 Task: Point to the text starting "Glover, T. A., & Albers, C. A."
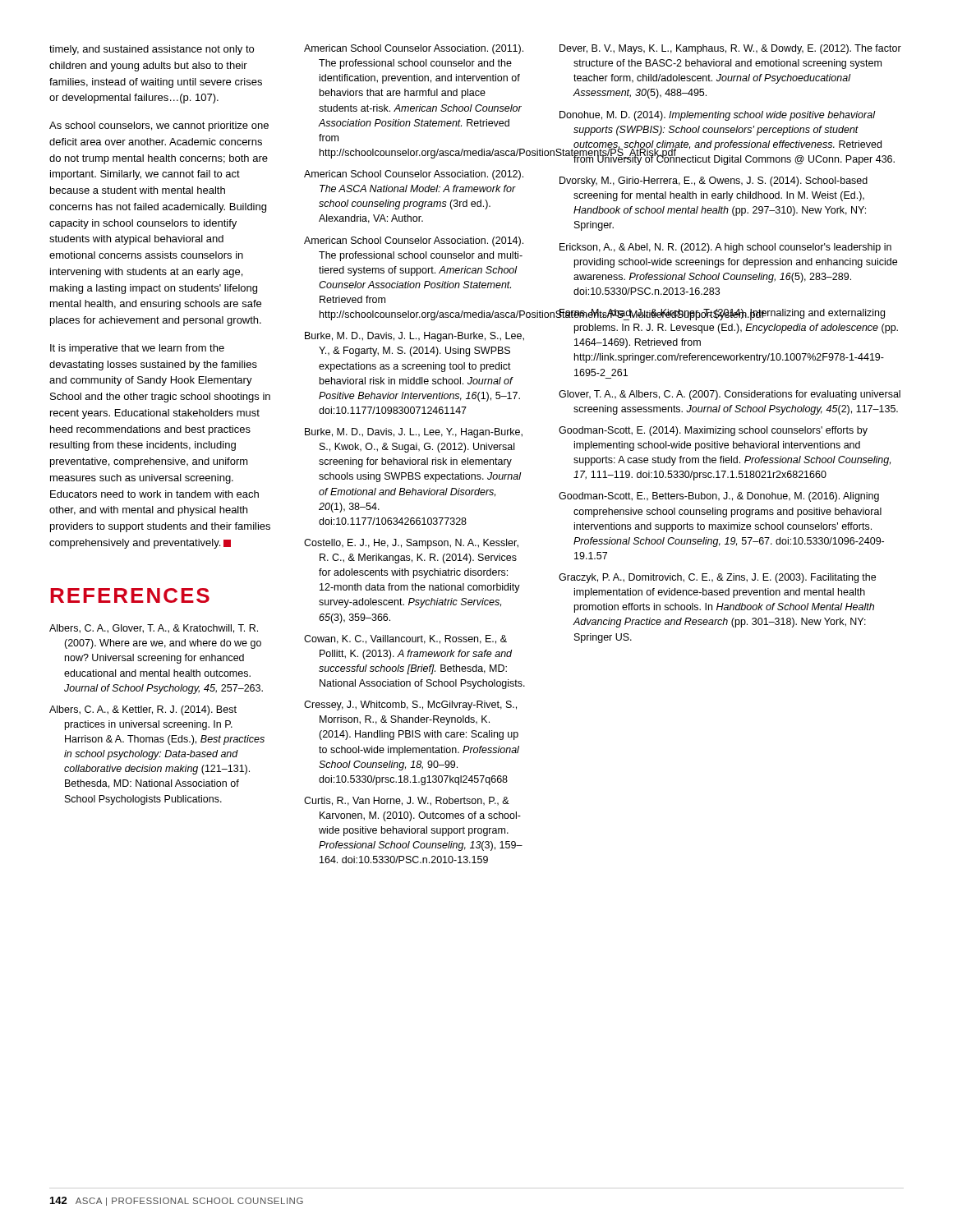tap(730, 401)
